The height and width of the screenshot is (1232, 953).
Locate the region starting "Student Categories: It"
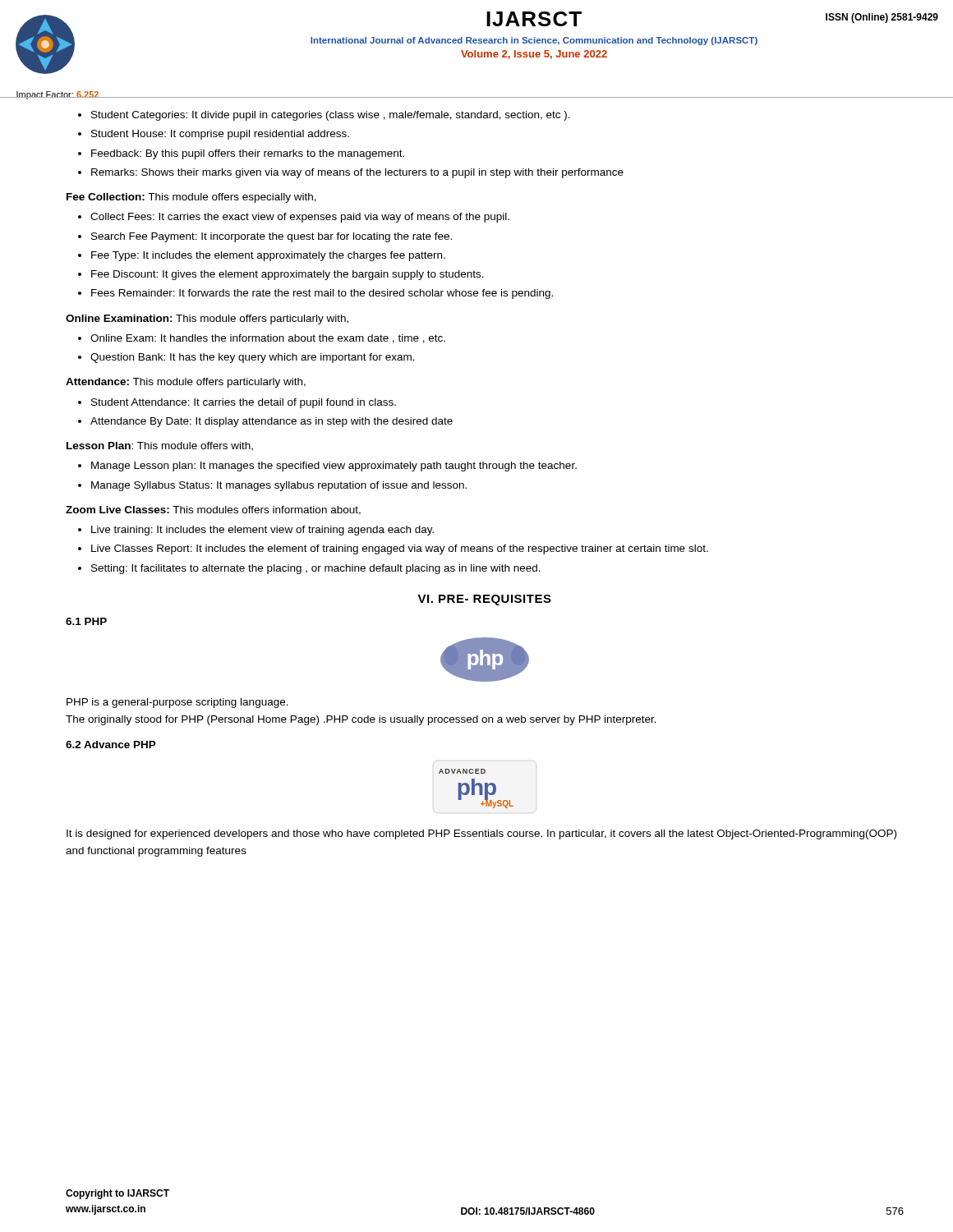pyautogui.click(x=330, y=115)
